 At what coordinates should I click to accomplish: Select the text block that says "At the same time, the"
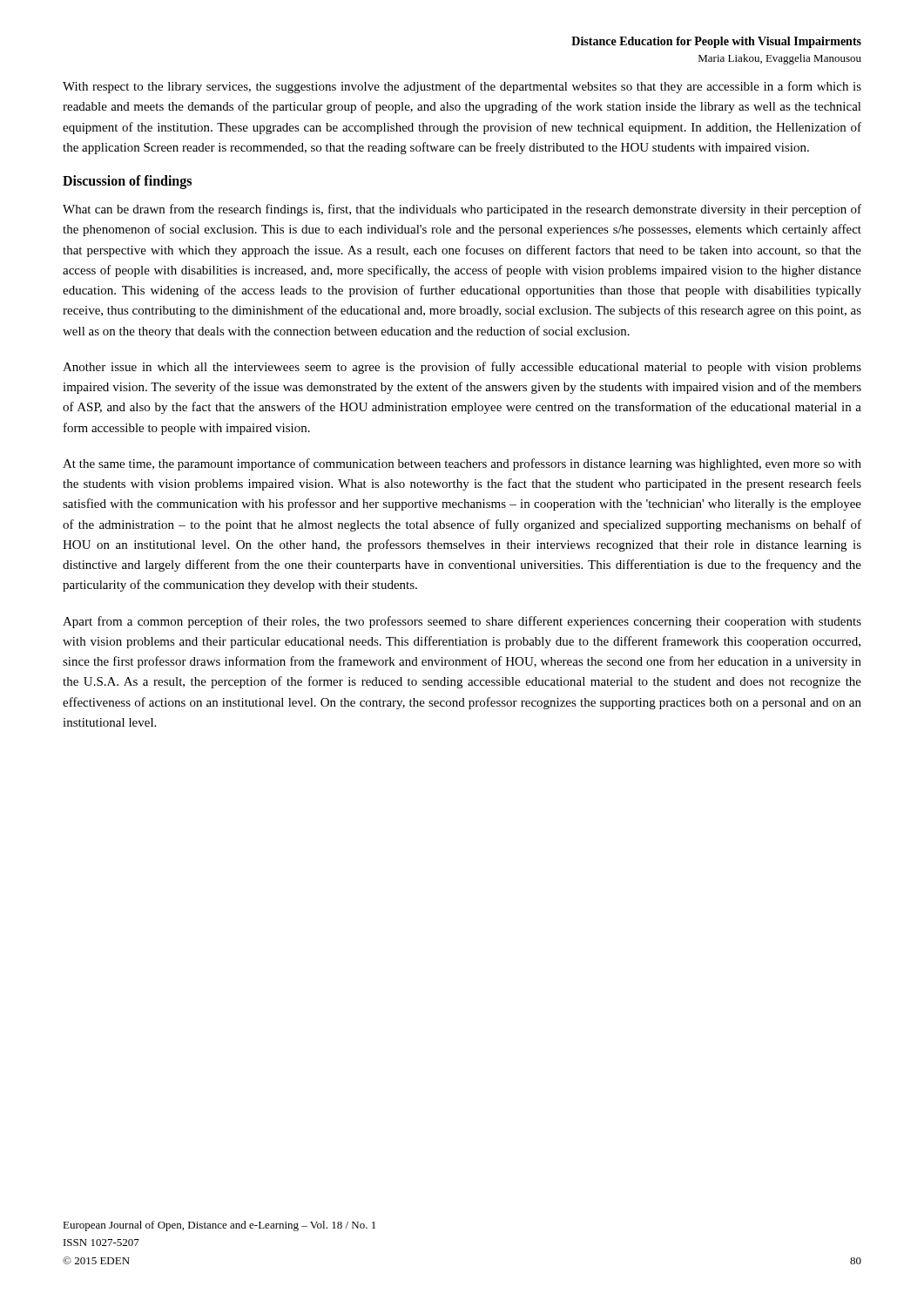[x=462, y=524]
